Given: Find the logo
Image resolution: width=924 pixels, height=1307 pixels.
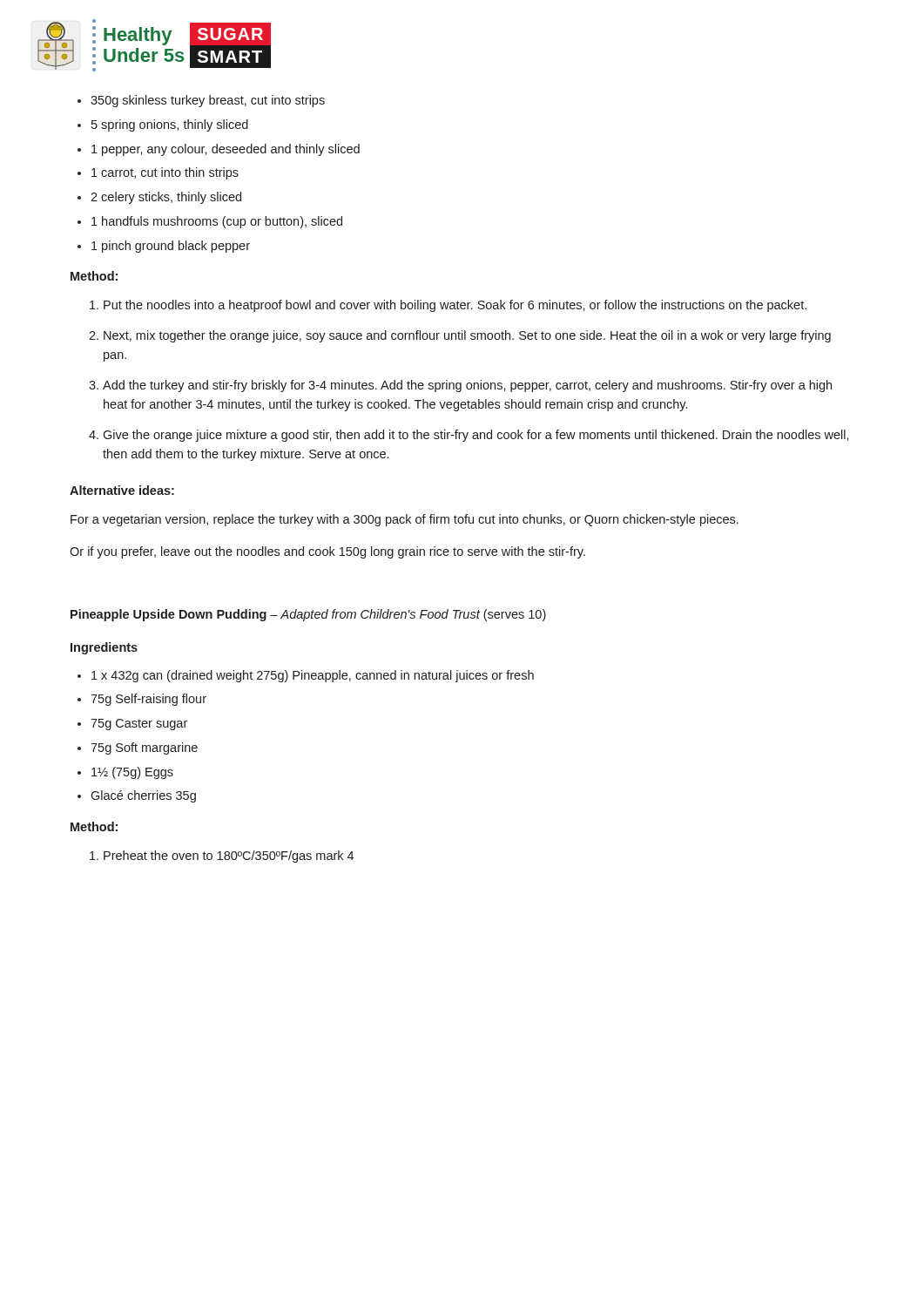Looking at the screenshot, I should click(149, 45).
